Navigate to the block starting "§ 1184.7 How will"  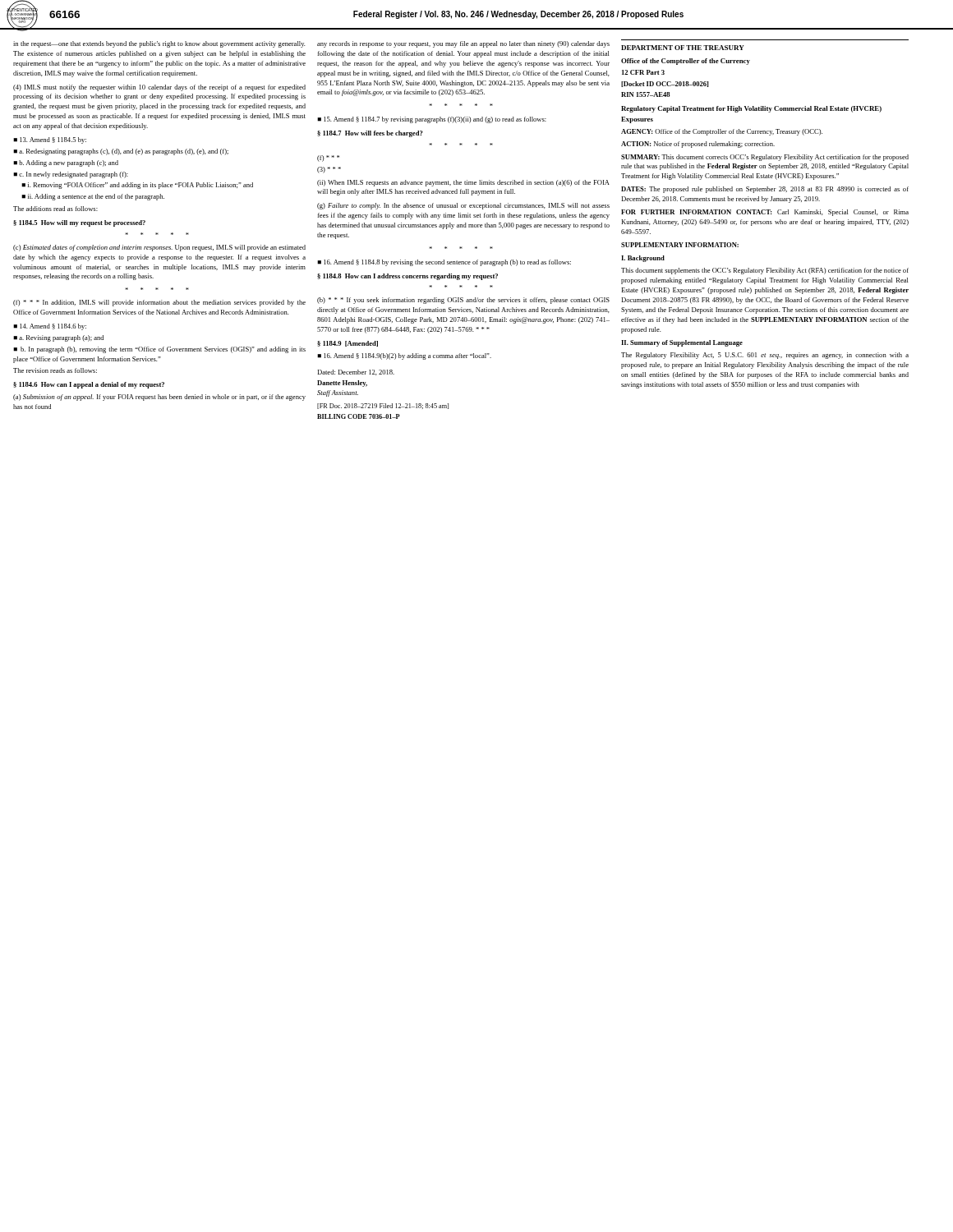click(x=370, y=133)
